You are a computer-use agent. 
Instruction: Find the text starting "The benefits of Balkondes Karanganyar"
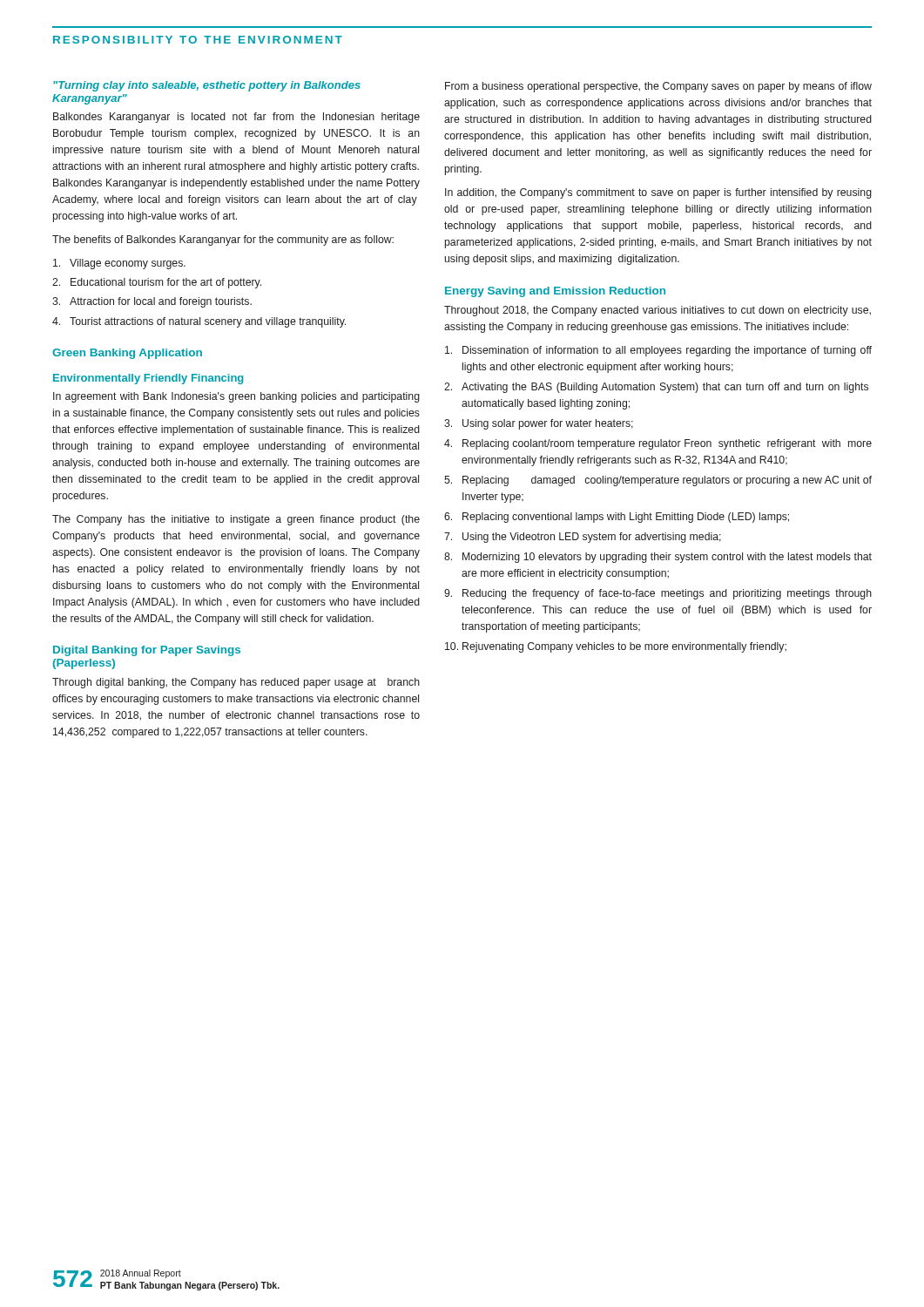tap(223, 240)
